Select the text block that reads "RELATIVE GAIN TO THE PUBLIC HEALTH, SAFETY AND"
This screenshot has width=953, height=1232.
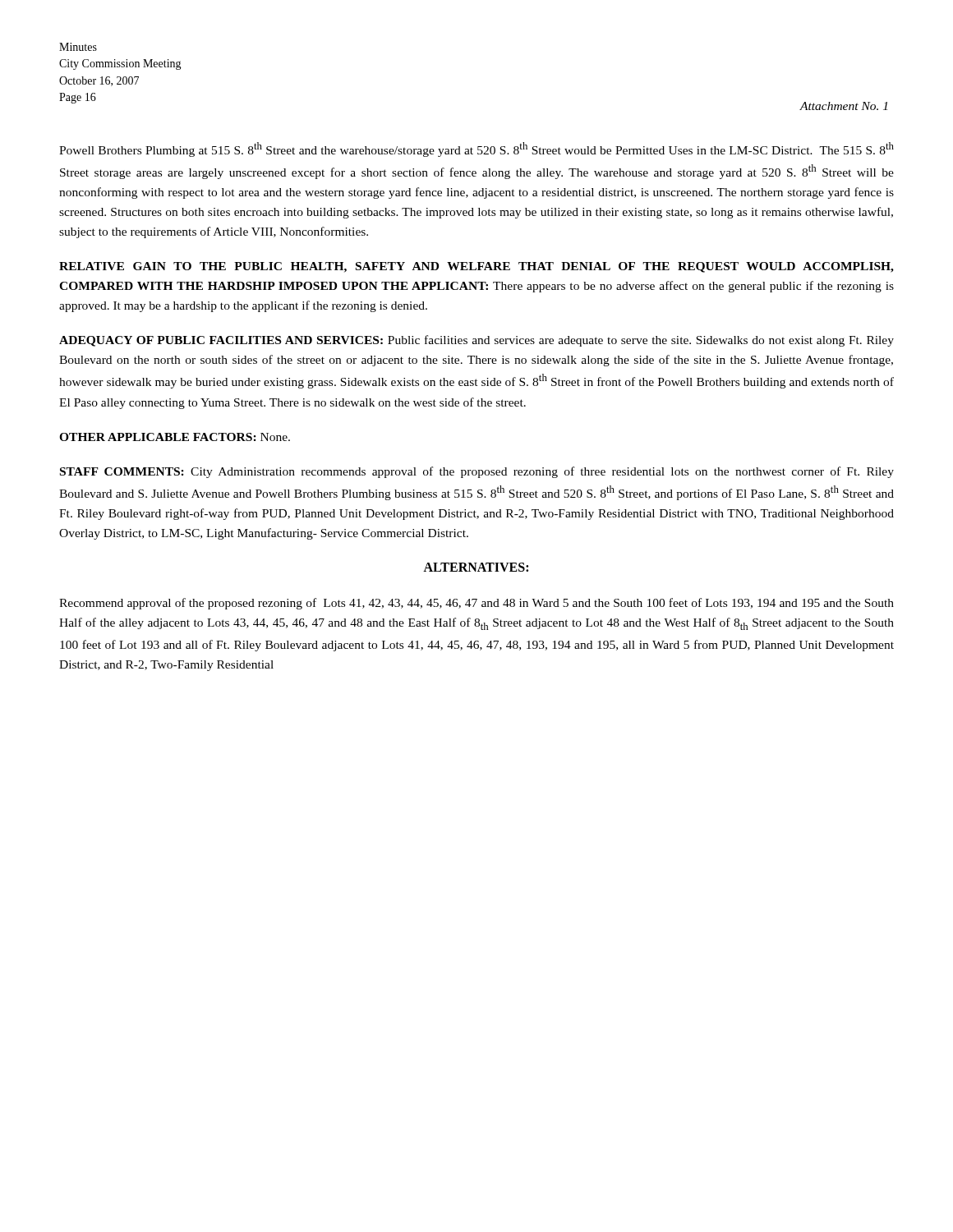476,286
